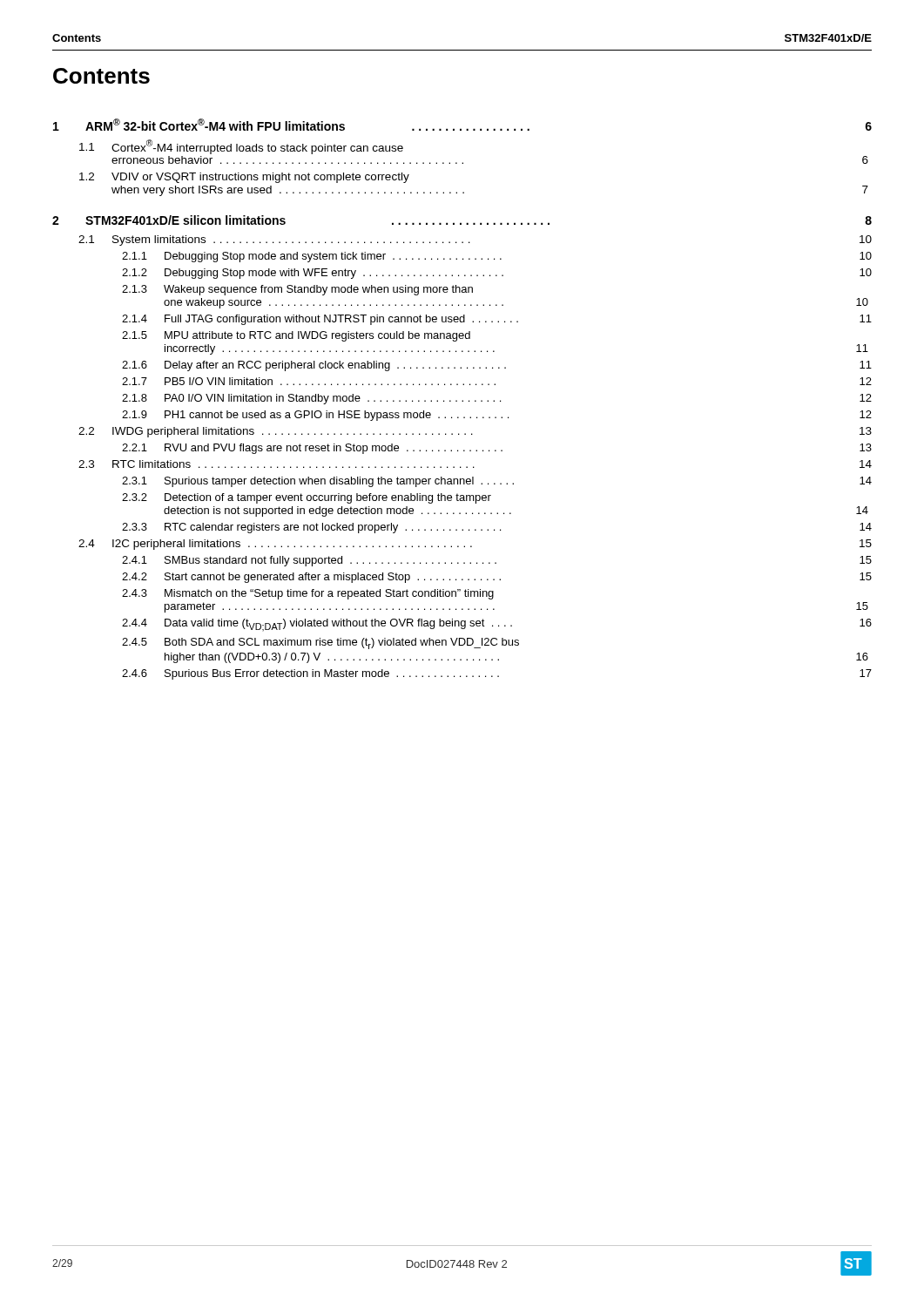924x1307 pixels.
Task: Point to the block beginning "2.2.1 RVU and PVU"
Action: tap(497, 448)
